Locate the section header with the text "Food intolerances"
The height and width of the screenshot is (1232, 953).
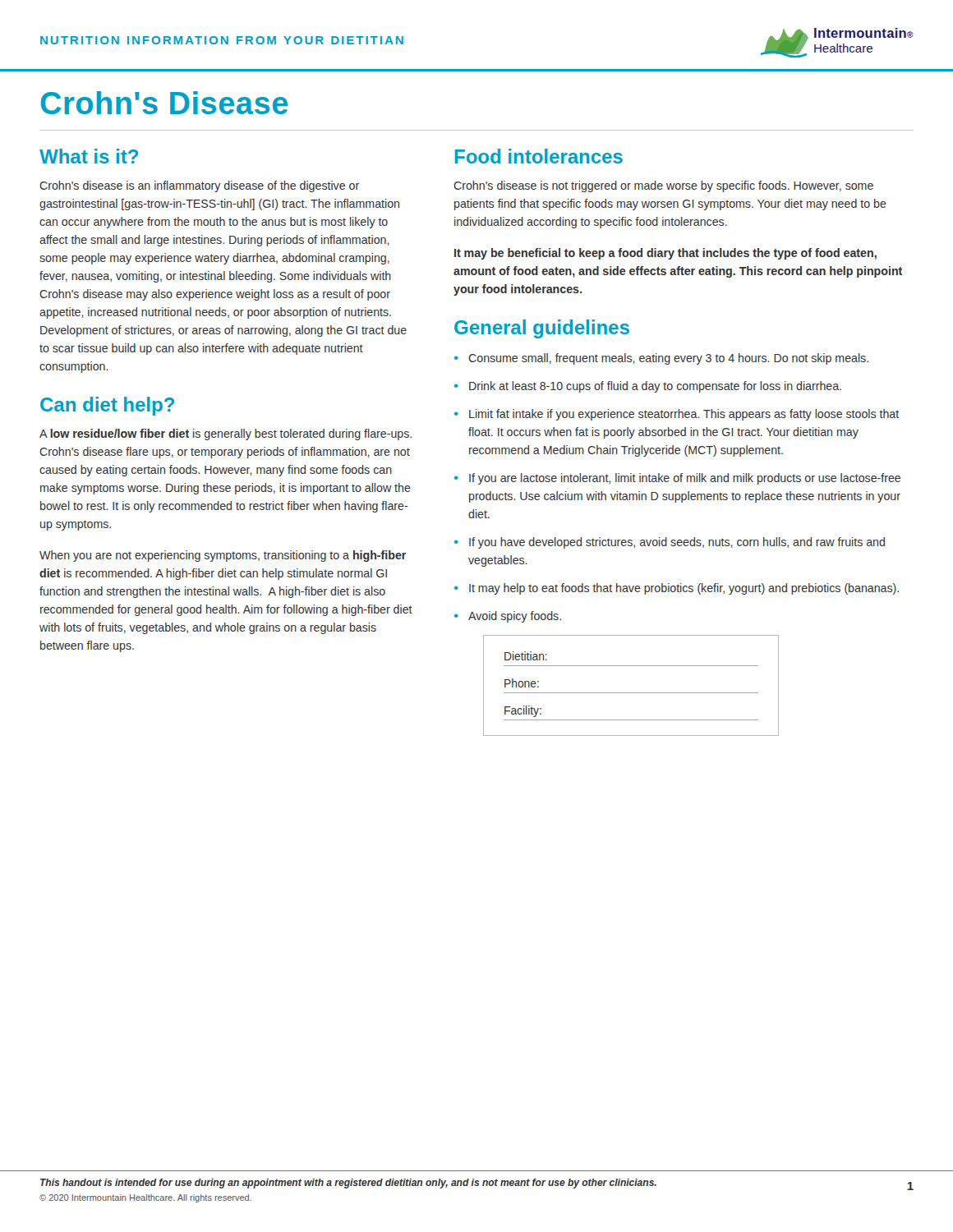click(x=538, y=156)
